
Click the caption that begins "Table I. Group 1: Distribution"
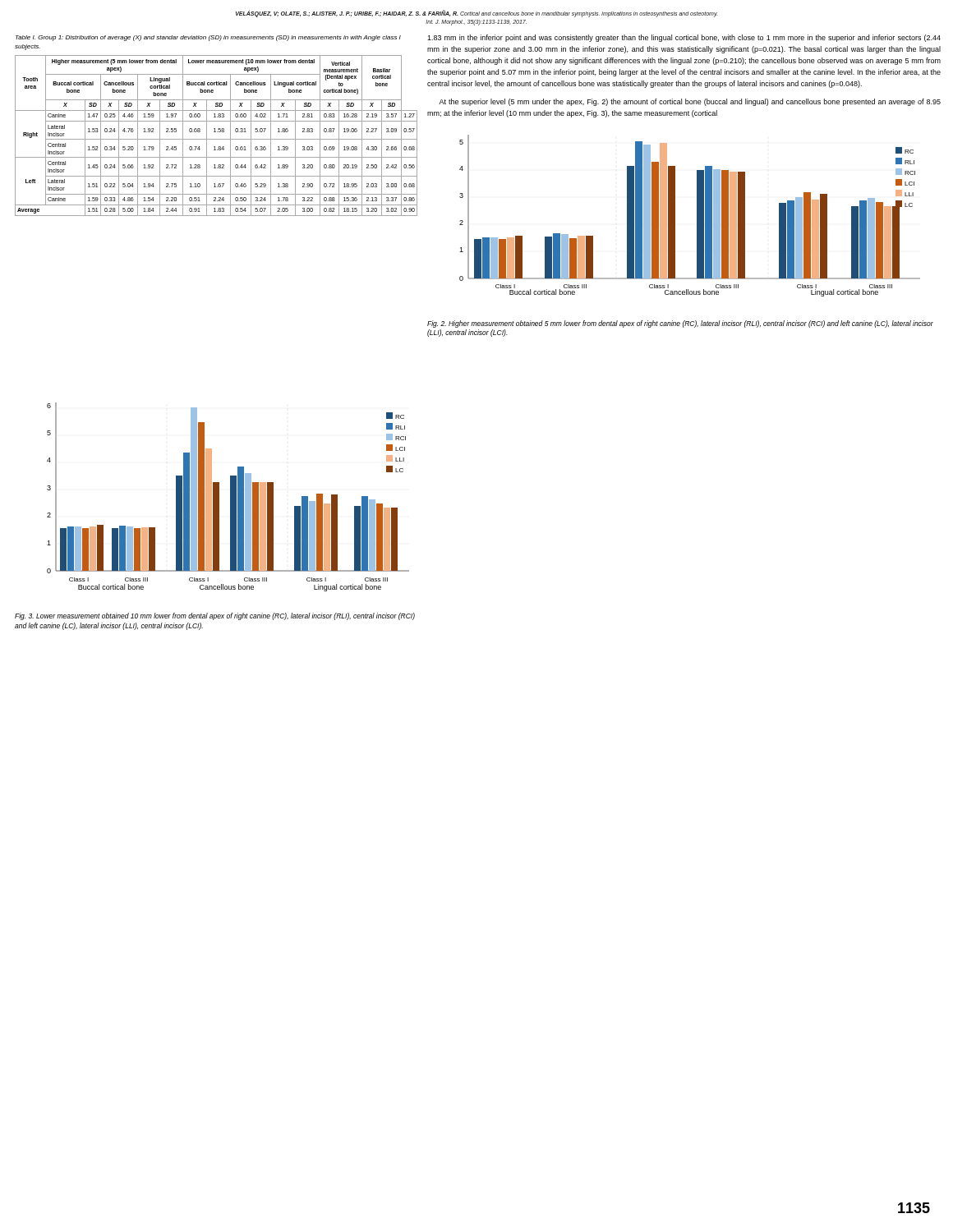[x=208, y=42]
